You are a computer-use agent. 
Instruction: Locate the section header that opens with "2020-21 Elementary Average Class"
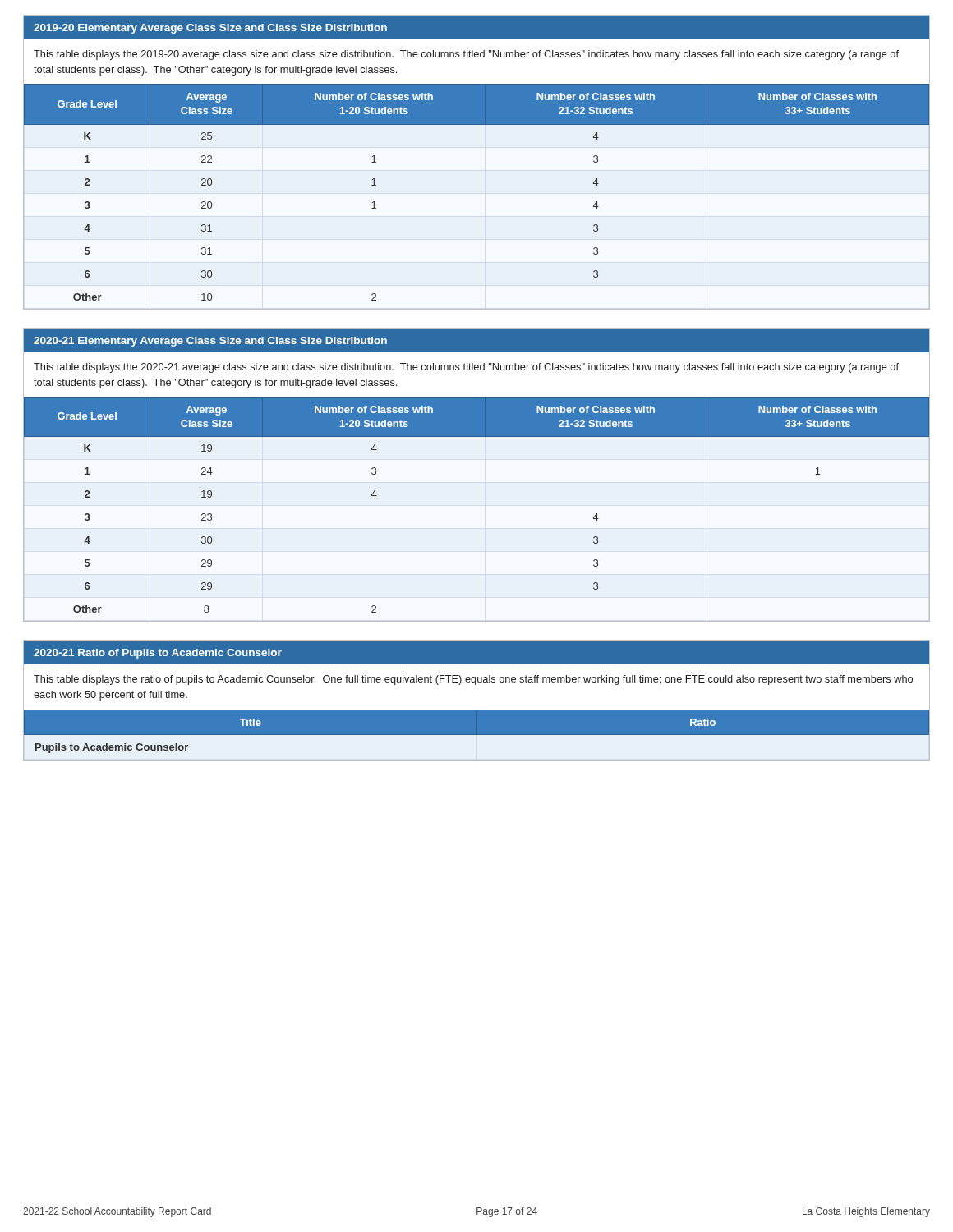point(476,340)
